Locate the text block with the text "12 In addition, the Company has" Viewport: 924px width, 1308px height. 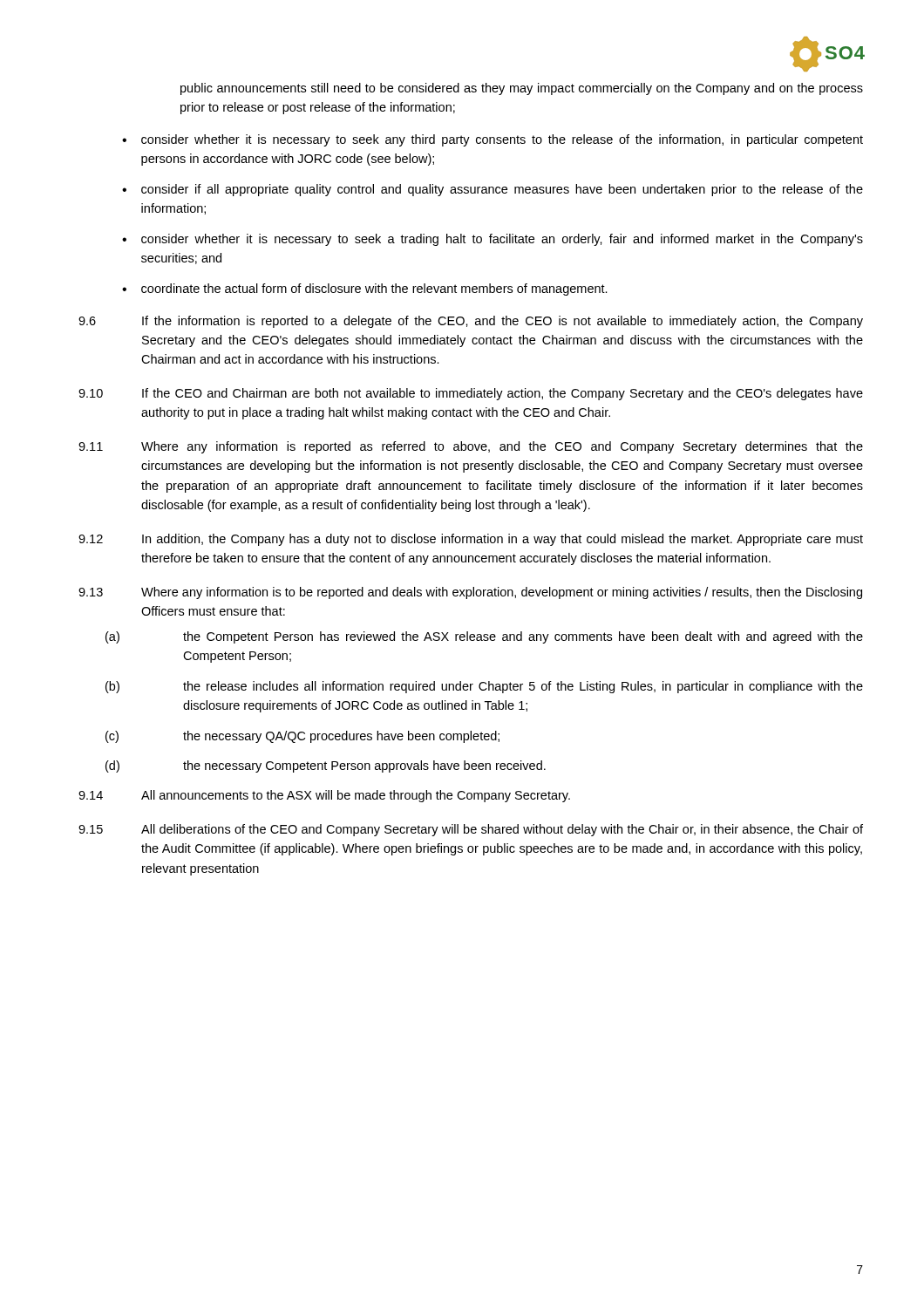(x=471, y=549)
